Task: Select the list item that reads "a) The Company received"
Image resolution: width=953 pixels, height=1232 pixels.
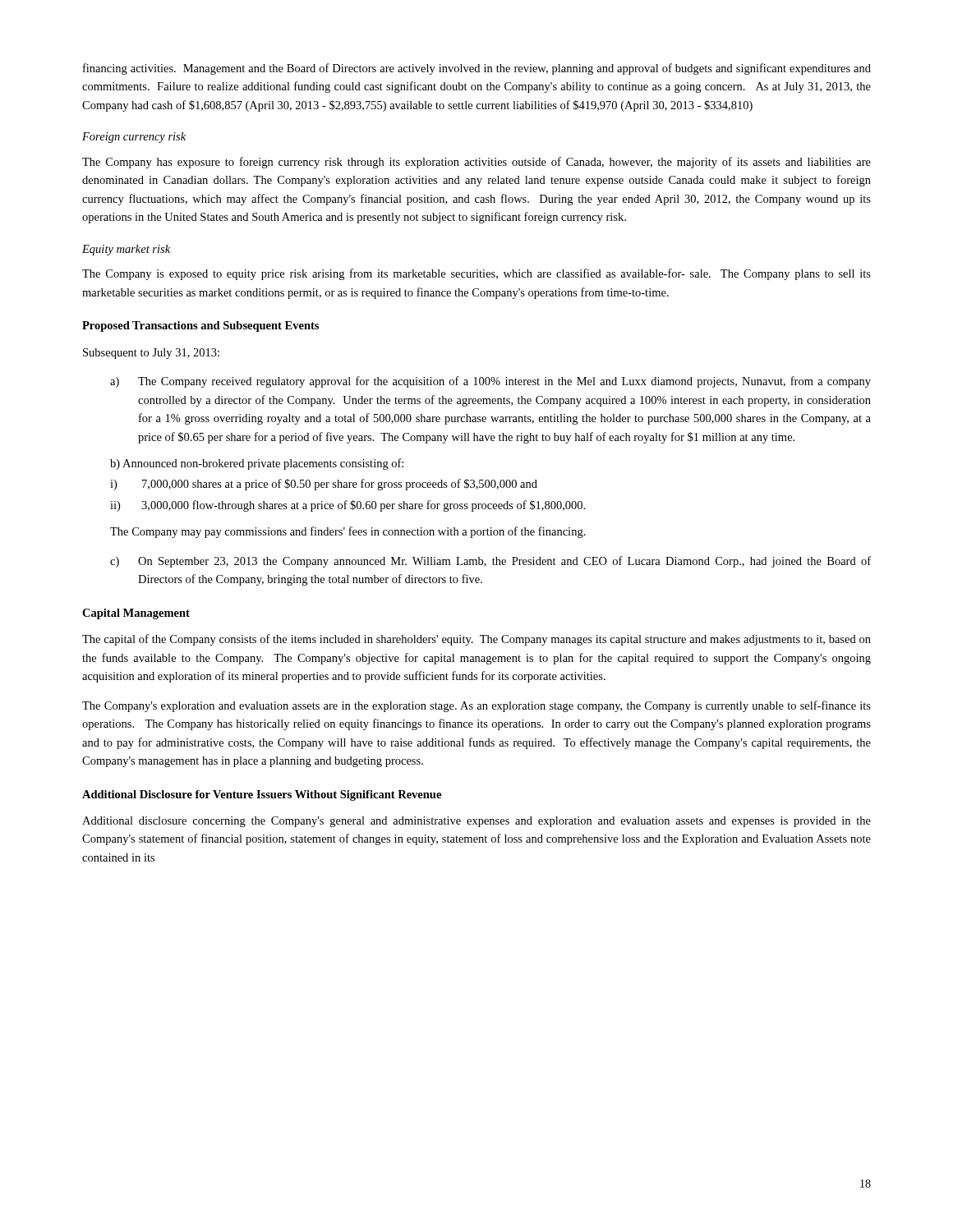Action: point(490,409)
